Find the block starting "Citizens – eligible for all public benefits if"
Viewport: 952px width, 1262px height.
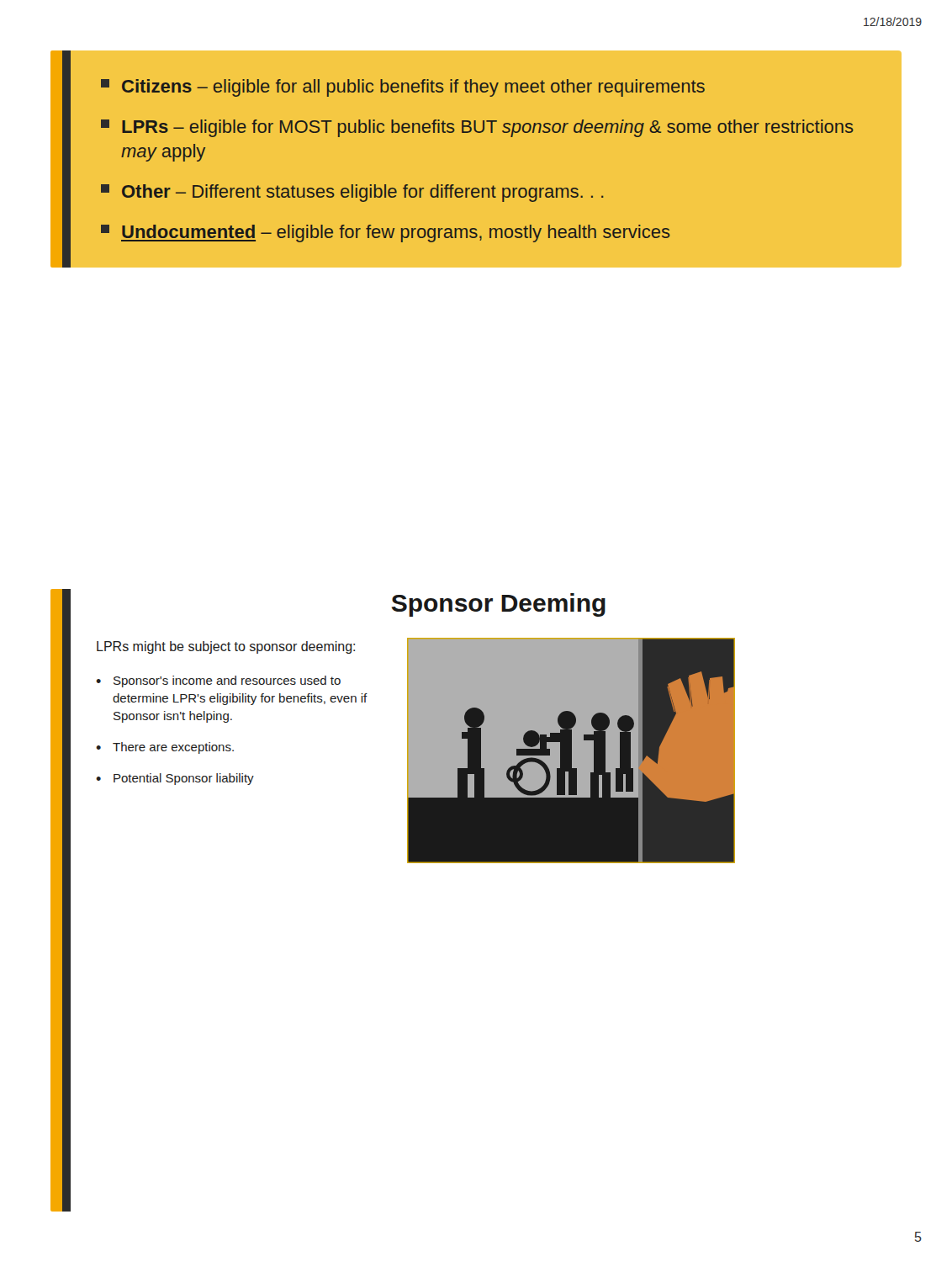[403, 87]
